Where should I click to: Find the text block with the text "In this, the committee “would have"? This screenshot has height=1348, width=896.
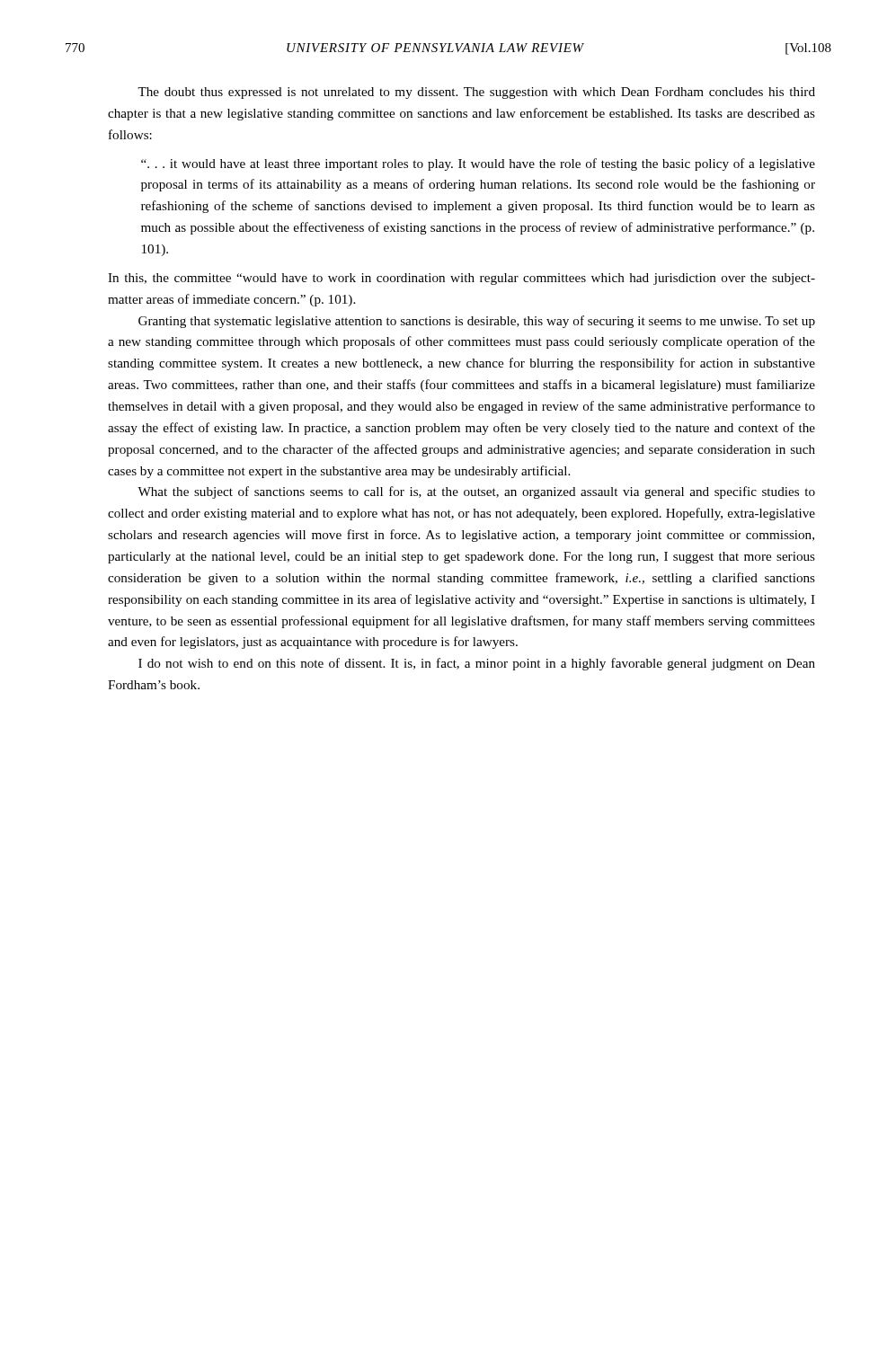pyautogui.click(x=461, y=288)
